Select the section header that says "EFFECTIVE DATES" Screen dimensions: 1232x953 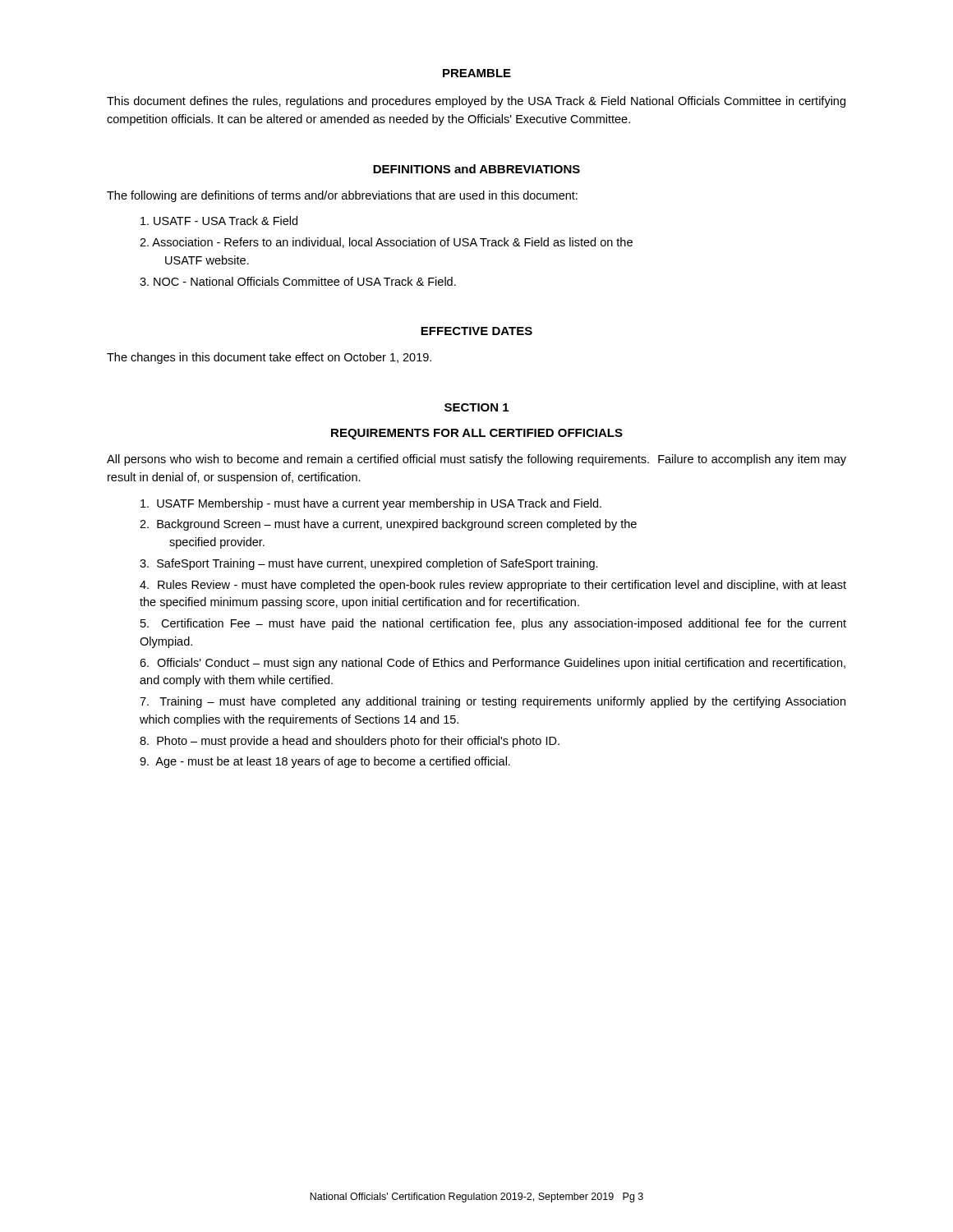[476, 331]
